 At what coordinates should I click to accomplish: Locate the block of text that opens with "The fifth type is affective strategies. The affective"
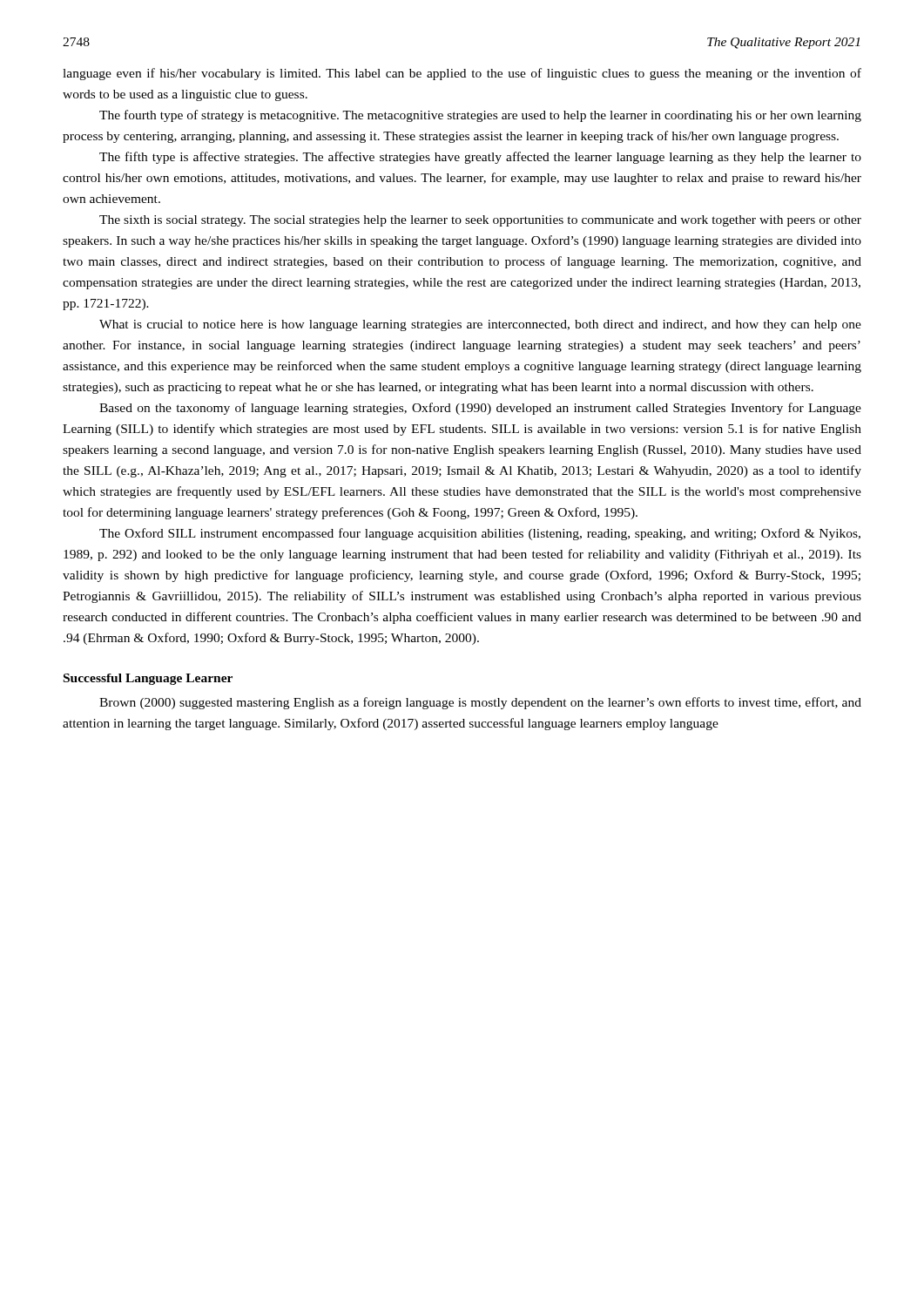(x=462, y=178)
